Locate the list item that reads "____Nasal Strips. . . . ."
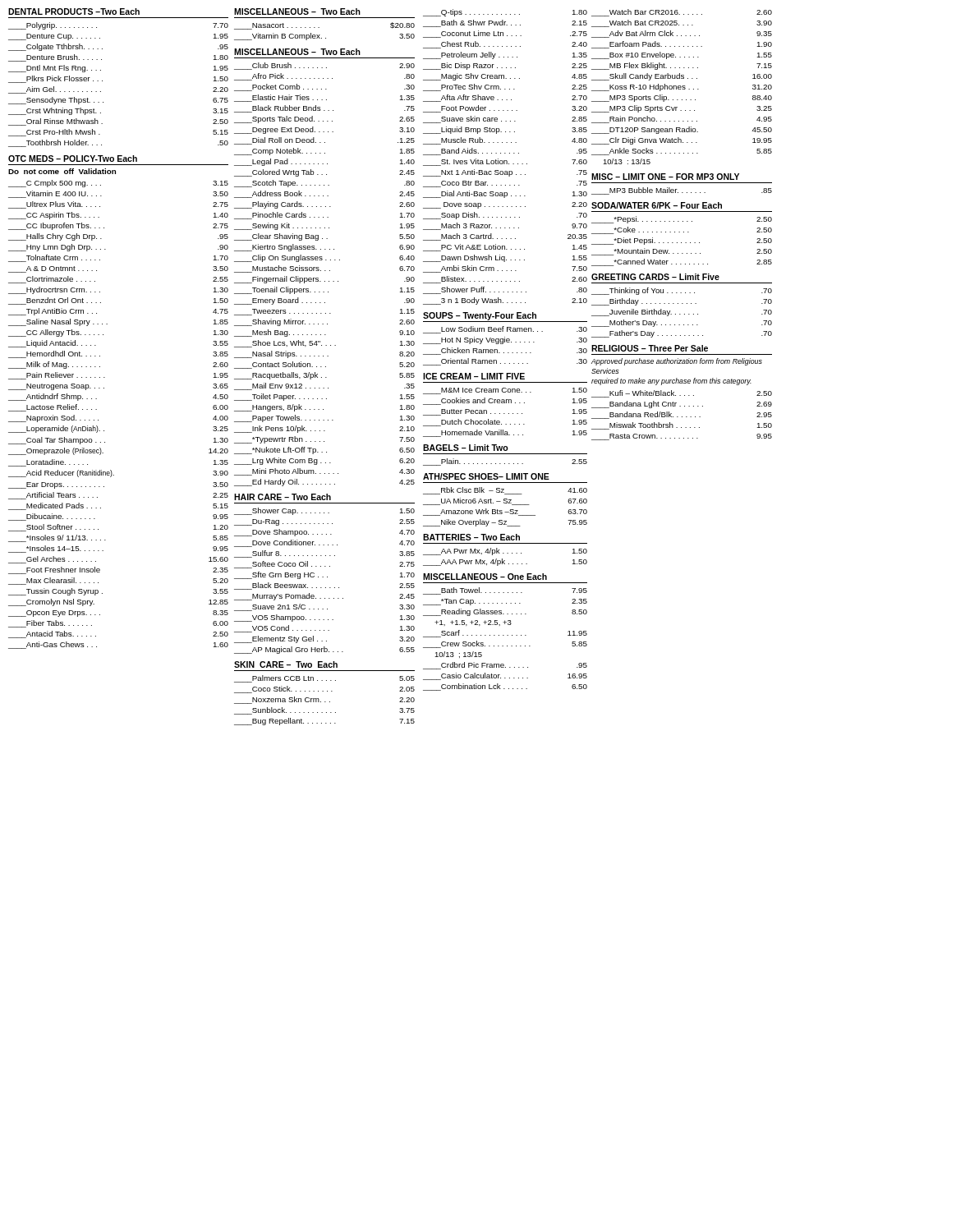Viewport: 956px width, 1232px height. pyautogui.click(x=324, y=354)
